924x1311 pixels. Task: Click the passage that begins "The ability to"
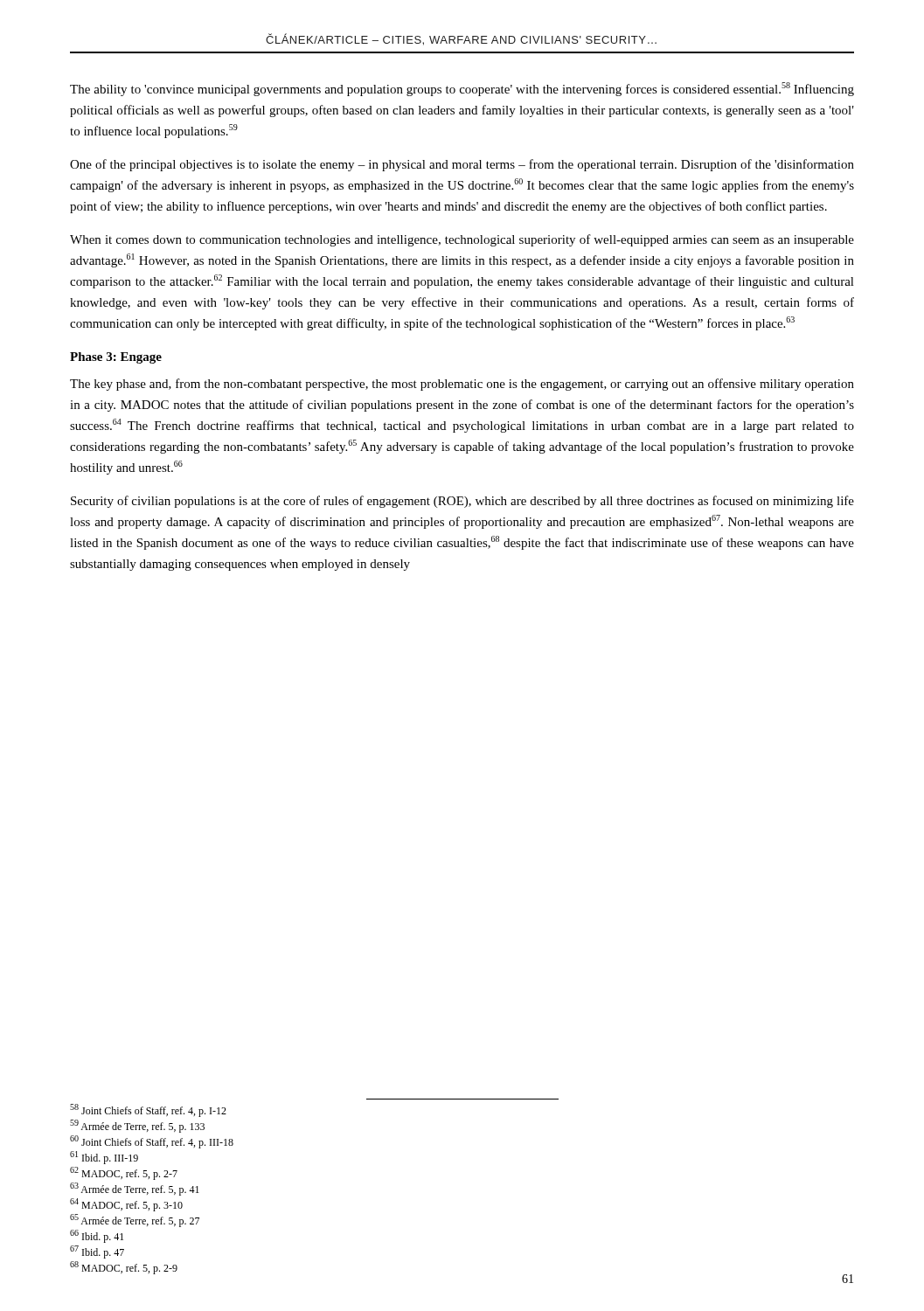[462, 109]
